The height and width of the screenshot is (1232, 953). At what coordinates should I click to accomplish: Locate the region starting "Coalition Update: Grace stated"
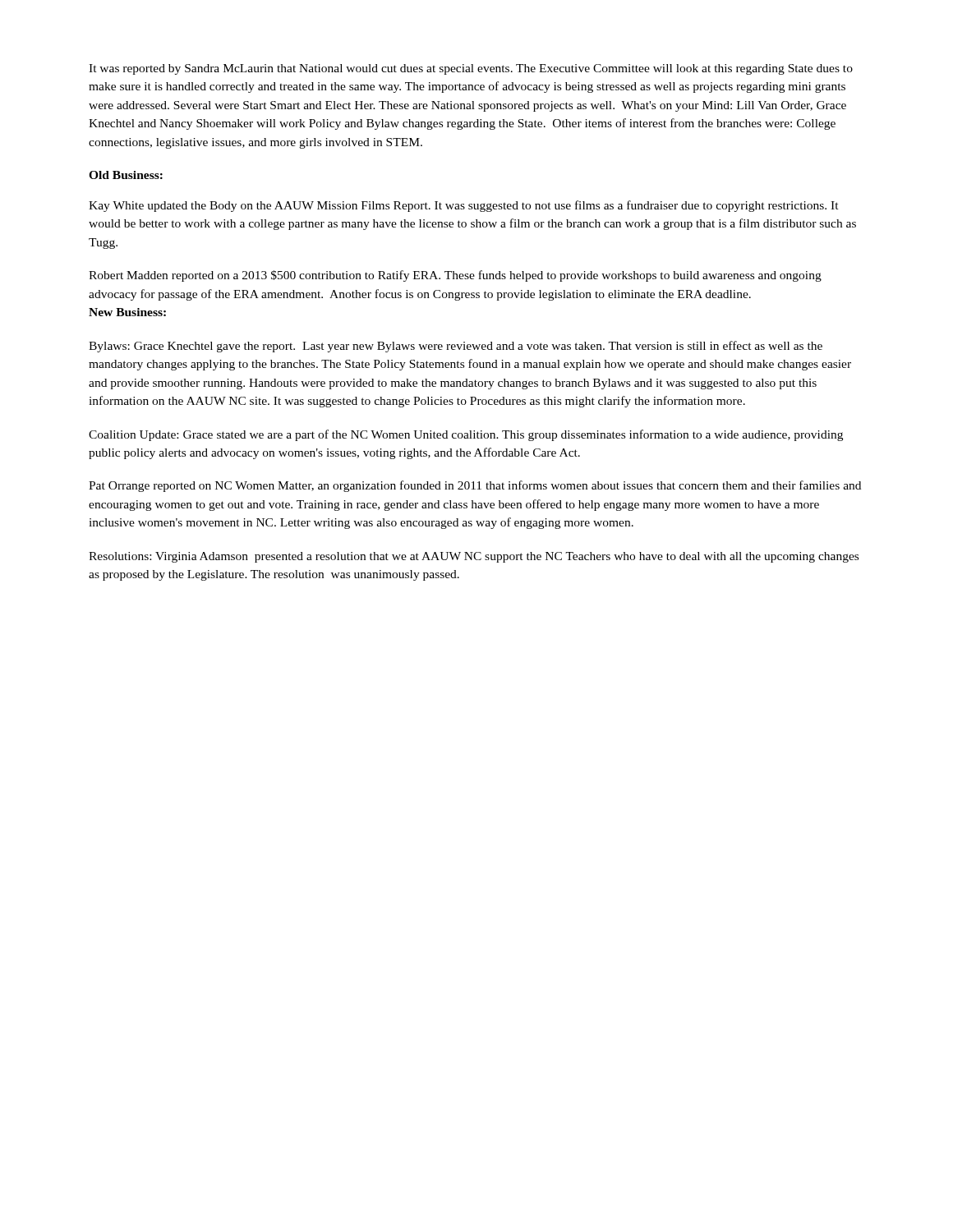click(x=476, y=444)
